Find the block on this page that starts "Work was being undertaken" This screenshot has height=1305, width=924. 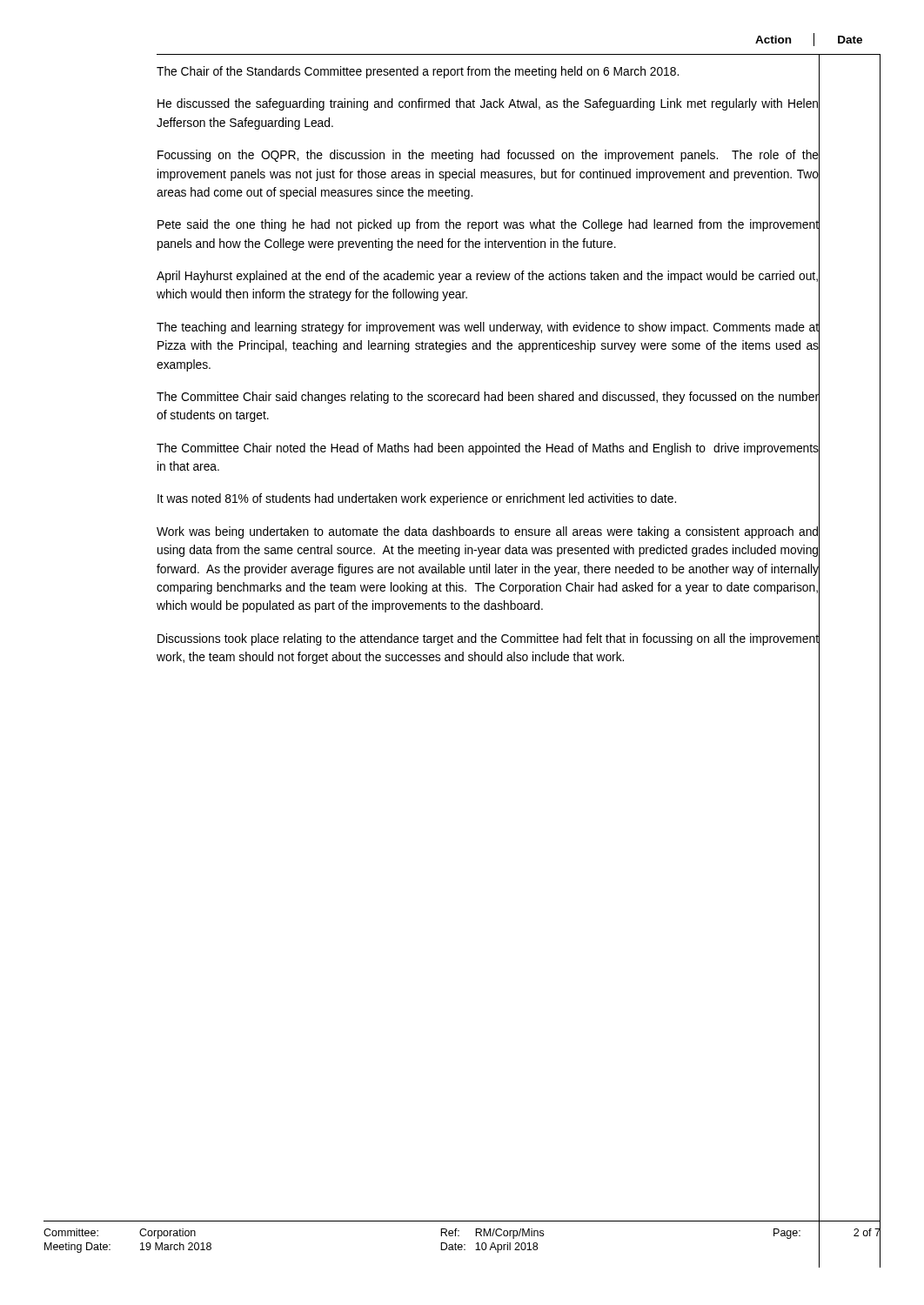488,569
